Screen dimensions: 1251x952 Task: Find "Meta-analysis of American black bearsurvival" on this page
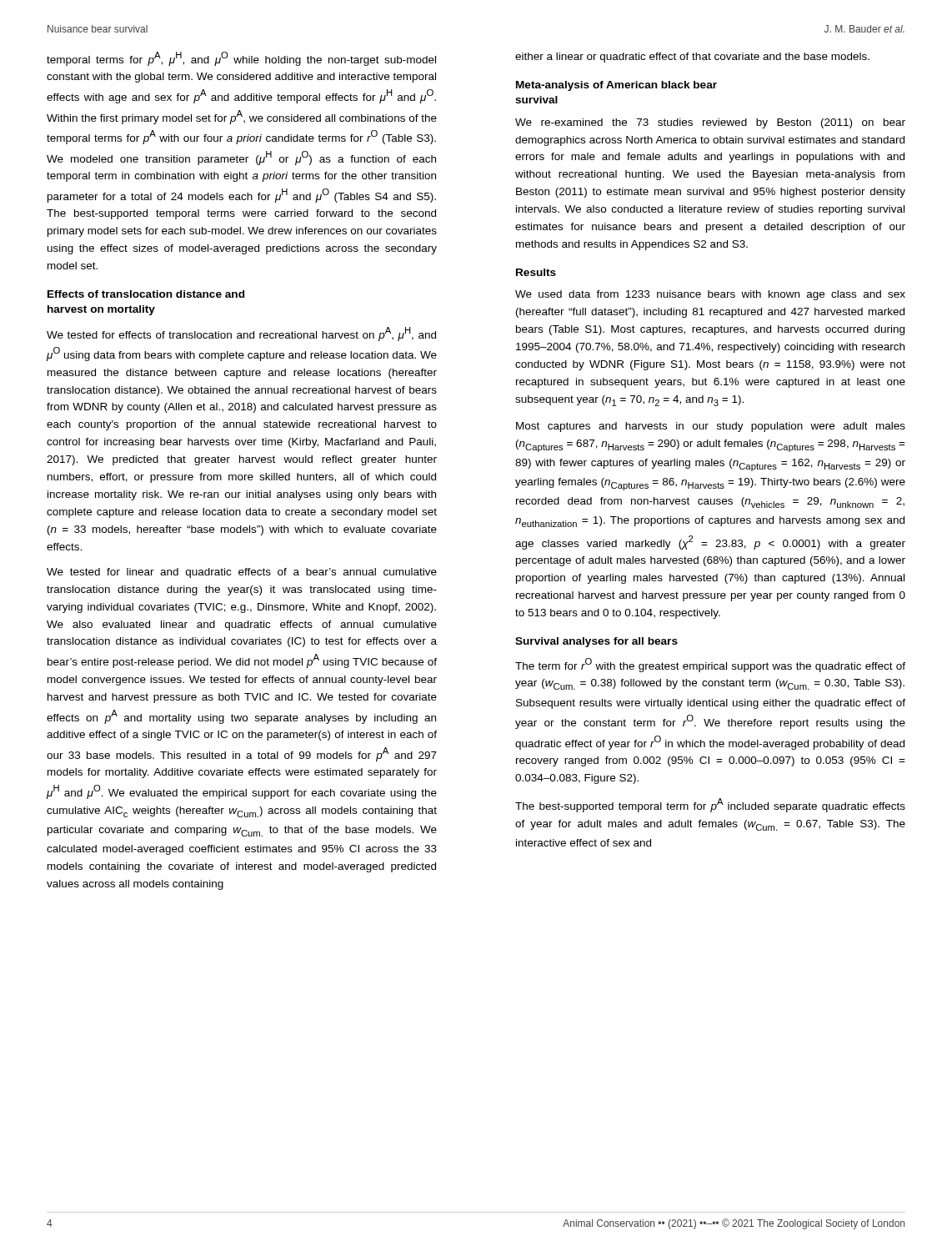616,92
